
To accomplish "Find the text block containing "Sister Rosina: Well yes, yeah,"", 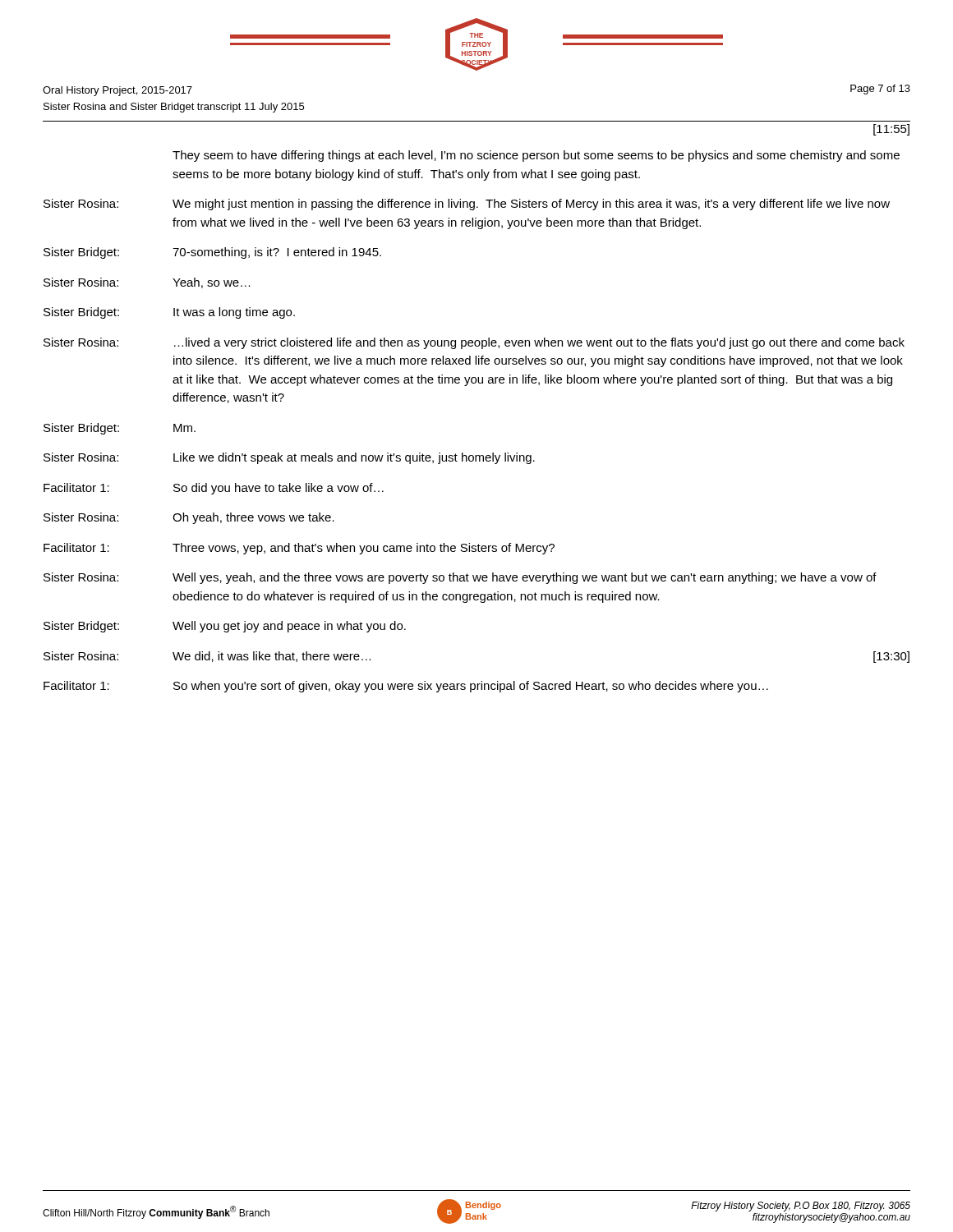I will click(x=476, y=587).
